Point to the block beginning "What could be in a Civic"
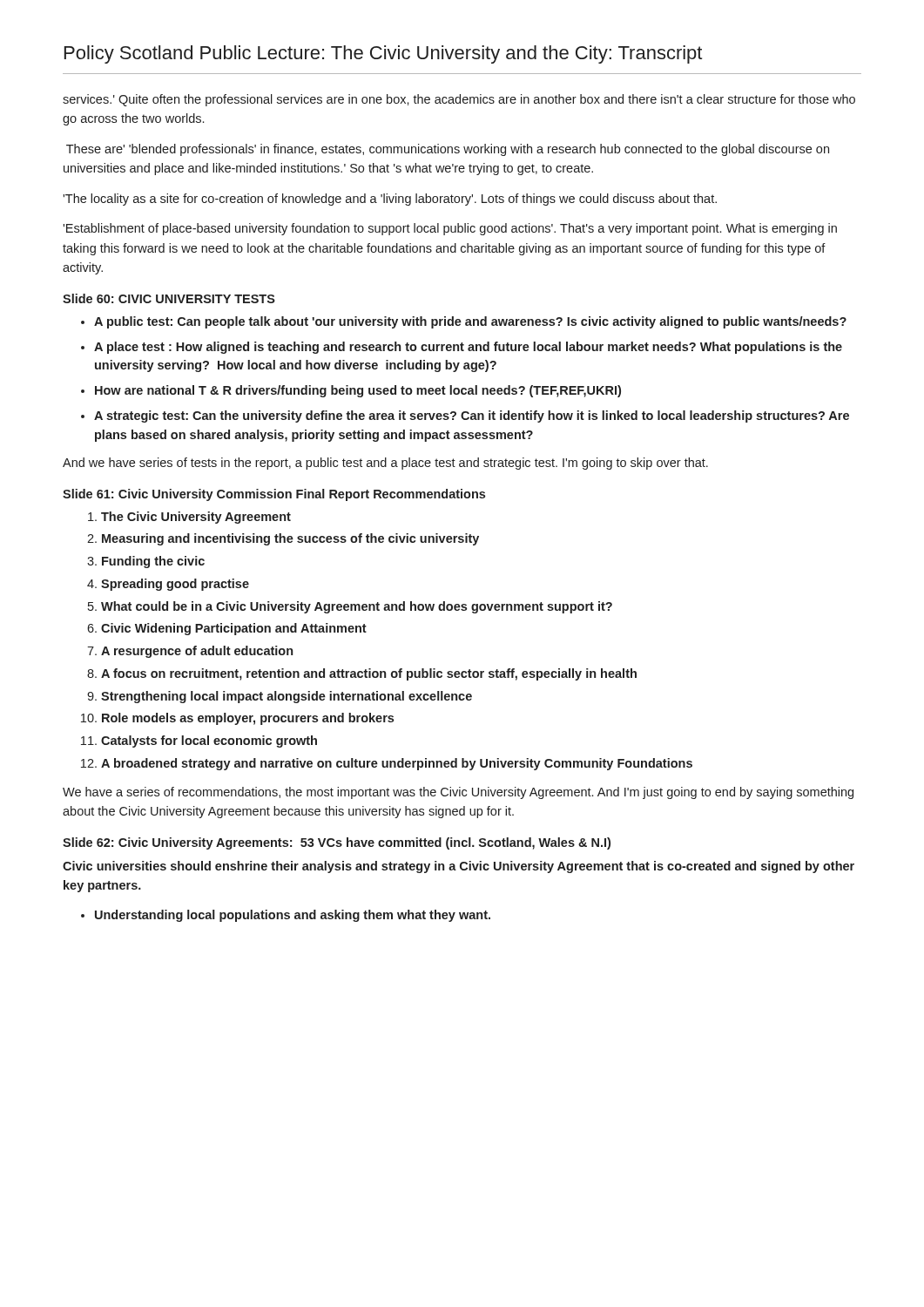Viewport: 924px width, 1307px height. [357, 606]
